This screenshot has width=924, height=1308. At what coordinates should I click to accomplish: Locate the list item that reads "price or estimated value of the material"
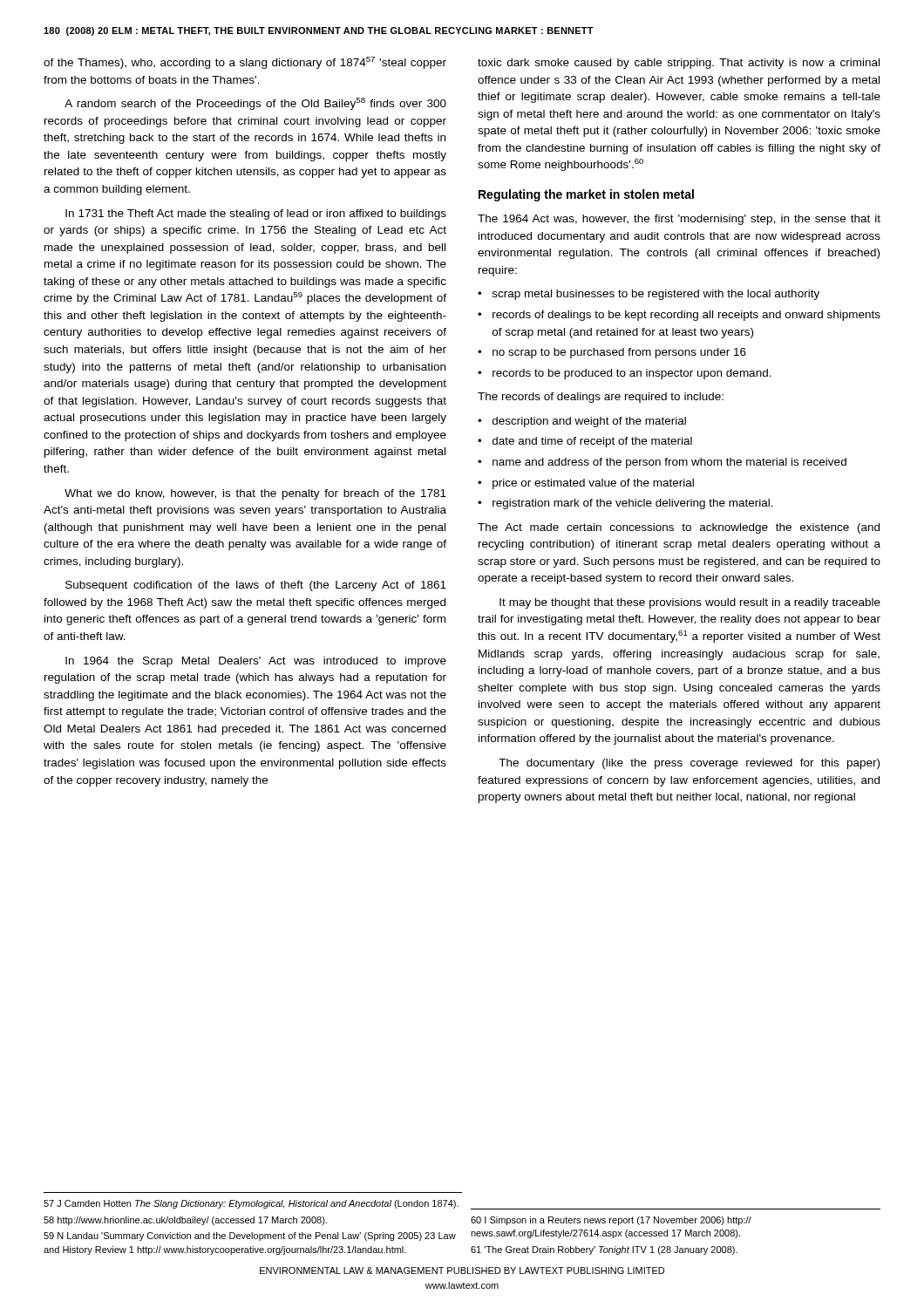pyautogui.click(x=679, y=483)
